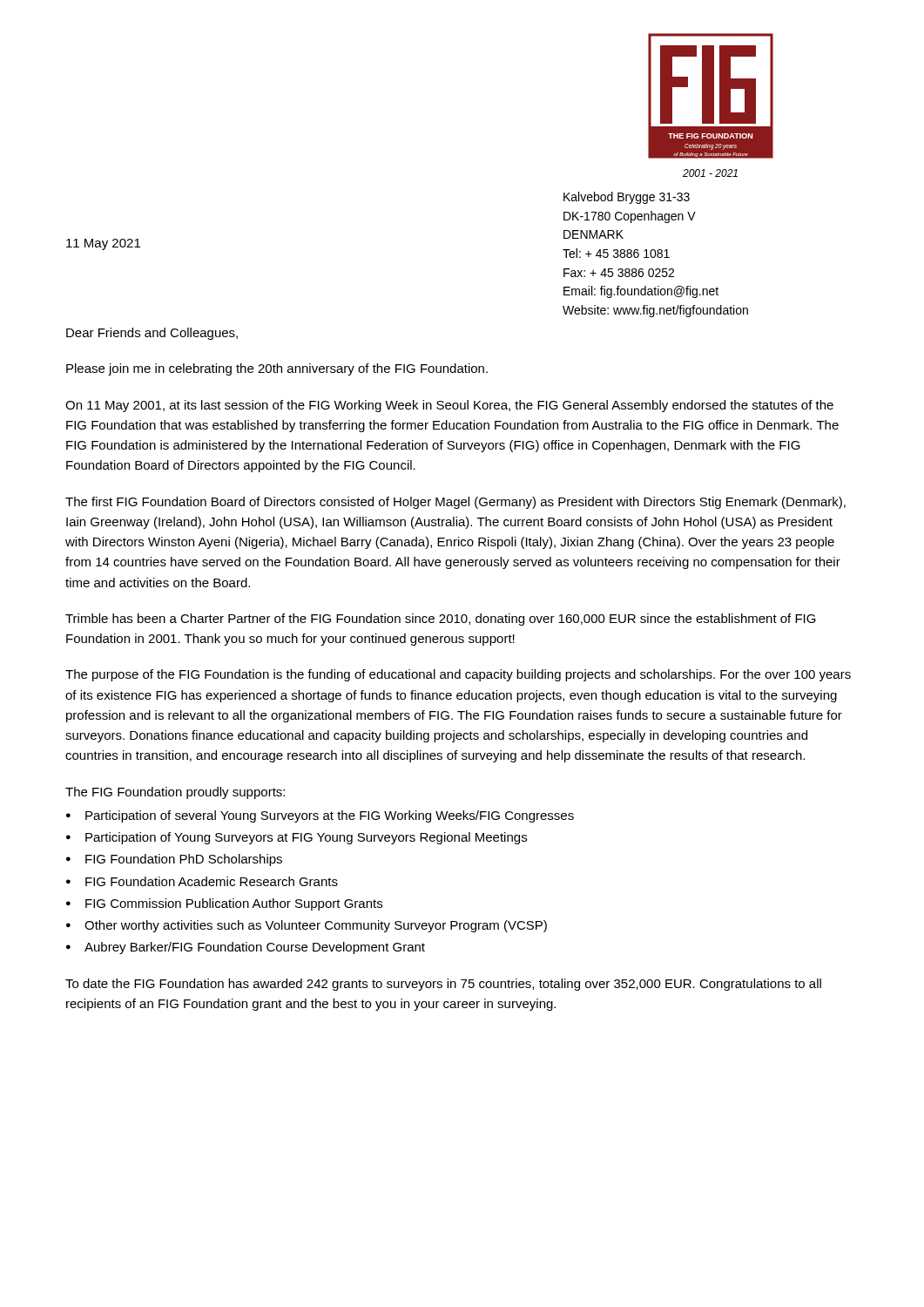Viewport: 924px width, 1307px height.
Task: Point to the text block starting "11 May 2021"
Action: pyautogui.click(x=103, y=243)
